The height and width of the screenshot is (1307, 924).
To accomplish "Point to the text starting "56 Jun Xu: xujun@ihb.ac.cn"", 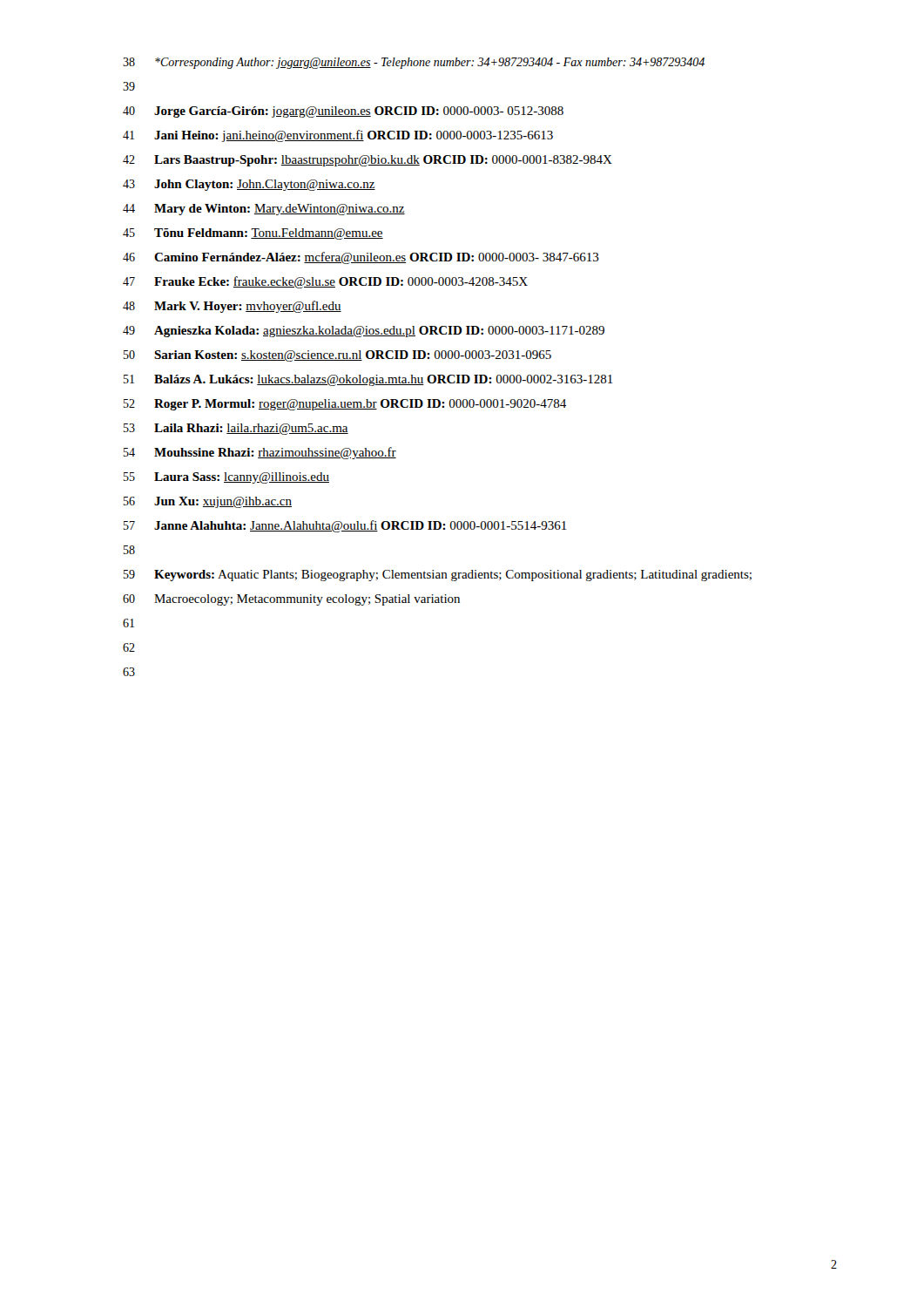I will 208,502.
